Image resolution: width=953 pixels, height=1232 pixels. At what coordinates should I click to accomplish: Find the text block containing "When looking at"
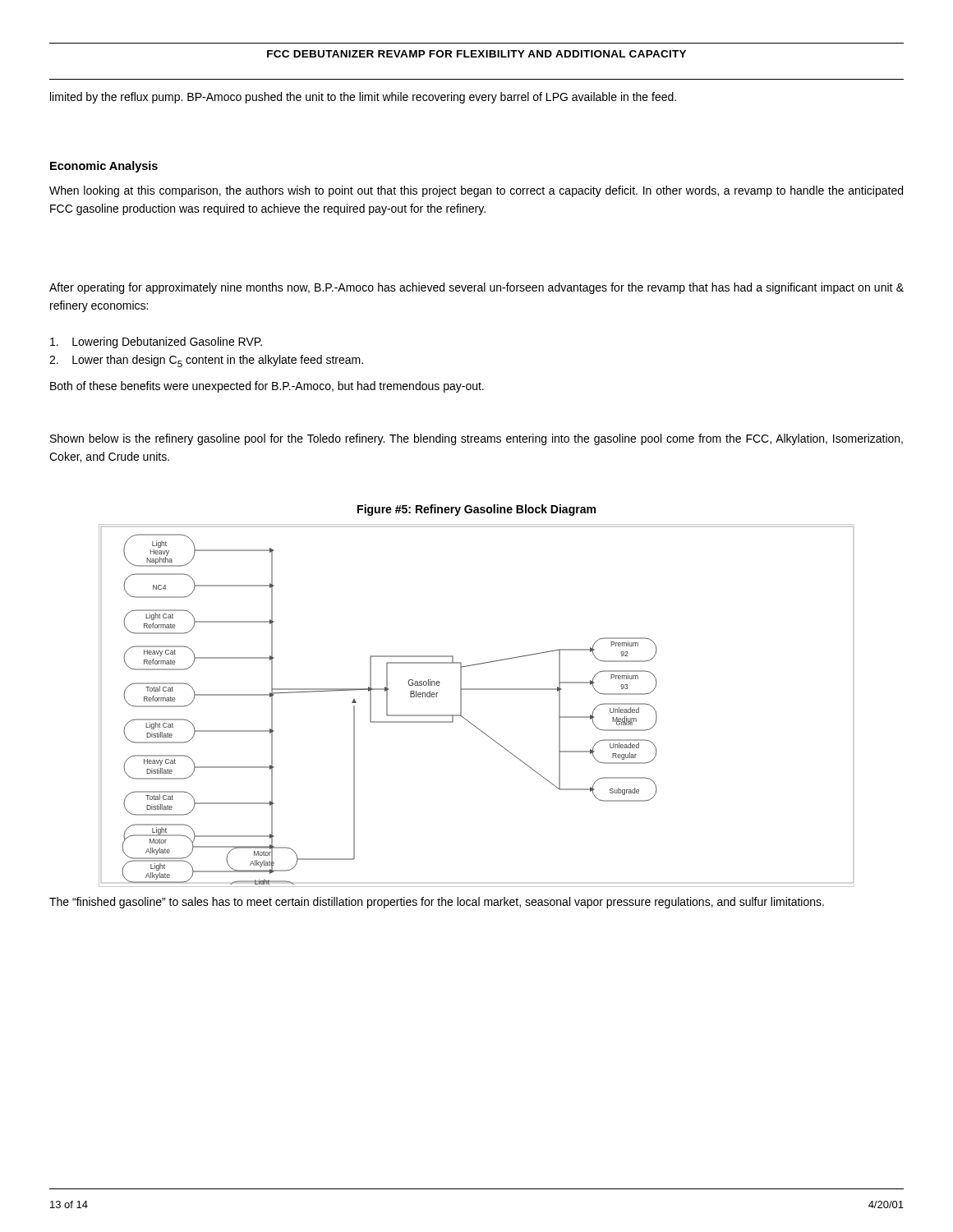pyautogui.click(x=476, y=199)
